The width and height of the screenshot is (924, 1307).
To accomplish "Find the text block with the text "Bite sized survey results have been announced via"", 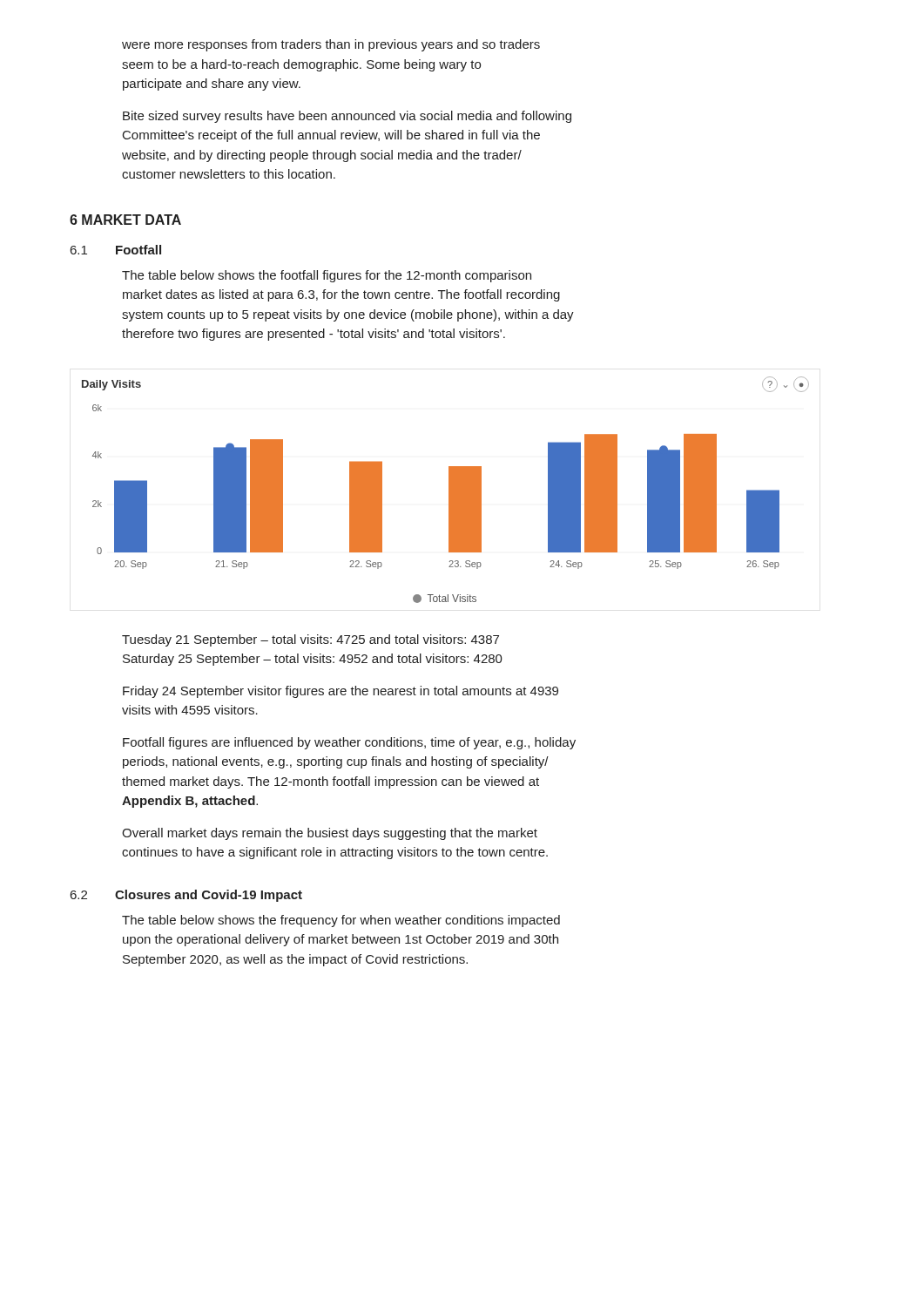I will 497,145.
